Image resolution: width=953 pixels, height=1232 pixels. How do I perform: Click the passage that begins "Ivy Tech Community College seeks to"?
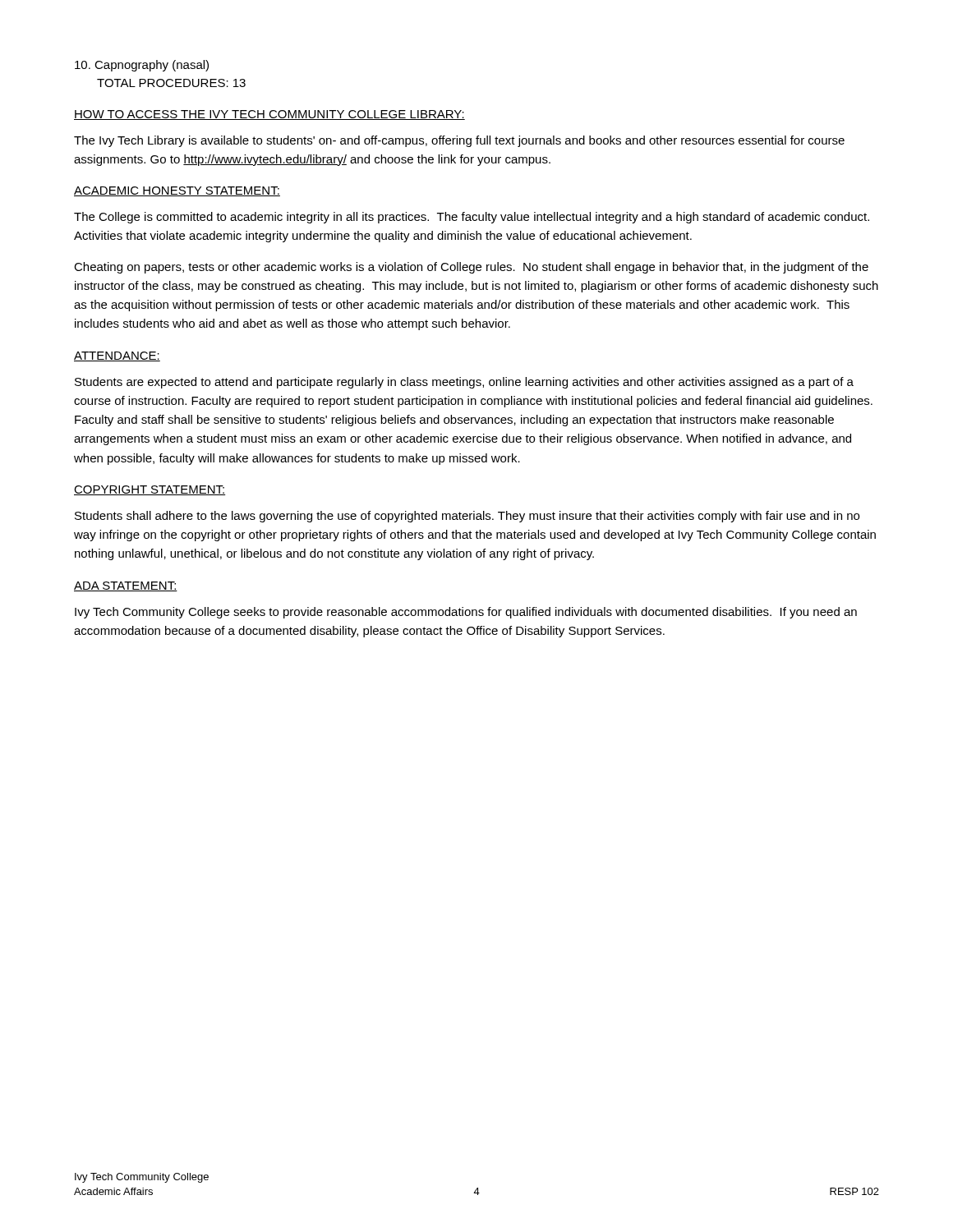pos(466,621)
